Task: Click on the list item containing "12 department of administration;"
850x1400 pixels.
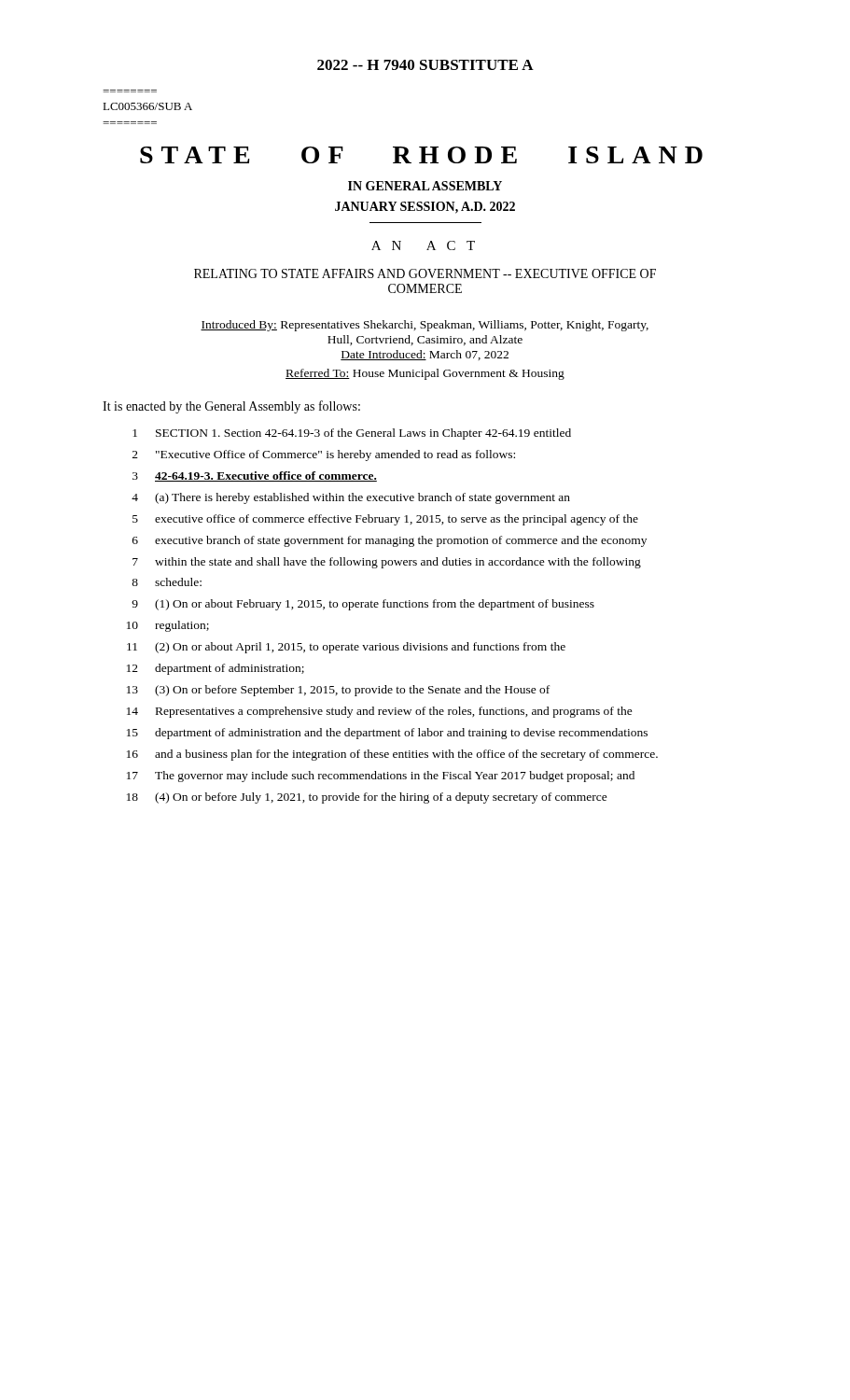Action: click(x=216, y=669)
